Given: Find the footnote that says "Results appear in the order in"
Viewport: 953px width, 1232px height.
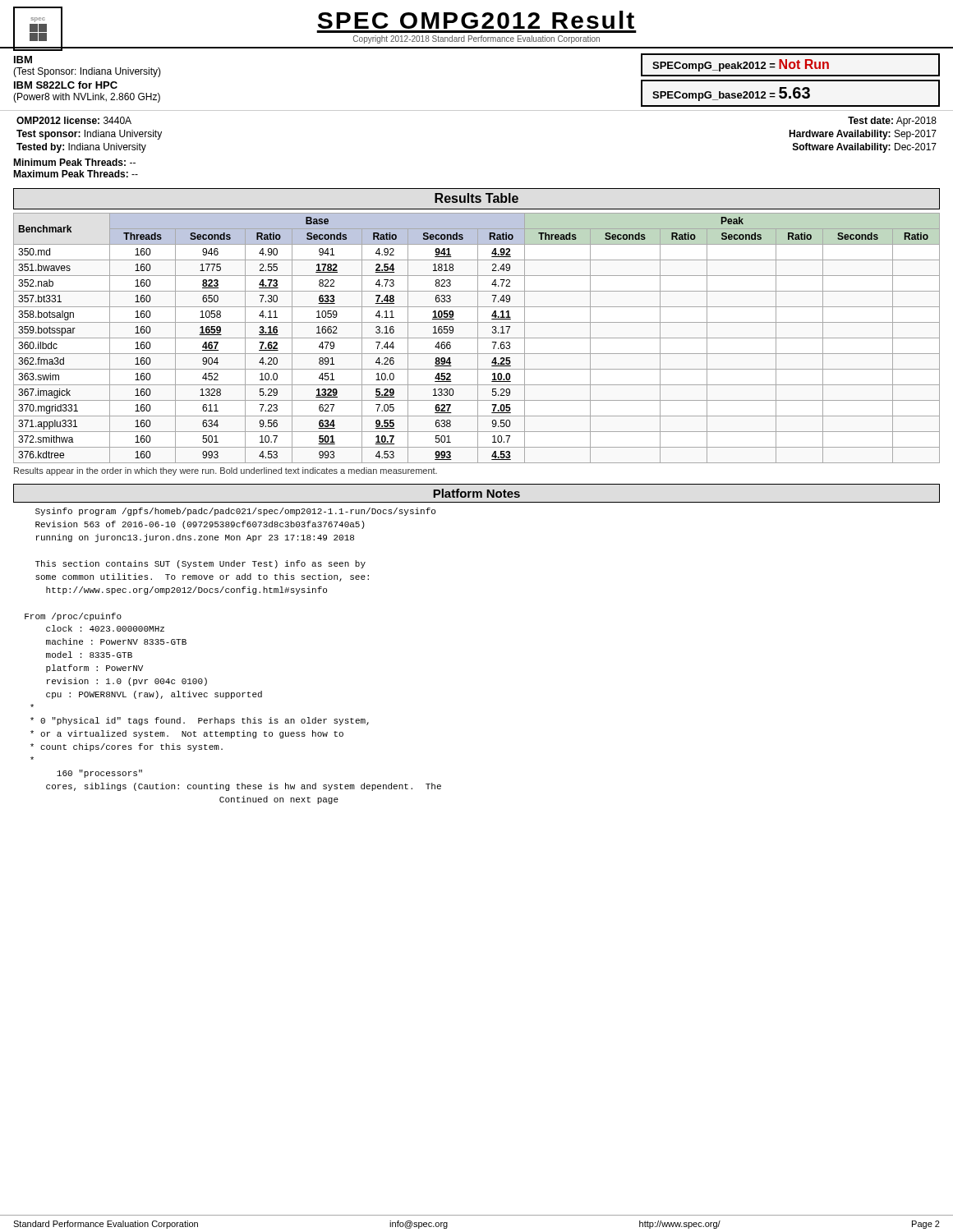Looking at the screenshot, I should (225, 471).
